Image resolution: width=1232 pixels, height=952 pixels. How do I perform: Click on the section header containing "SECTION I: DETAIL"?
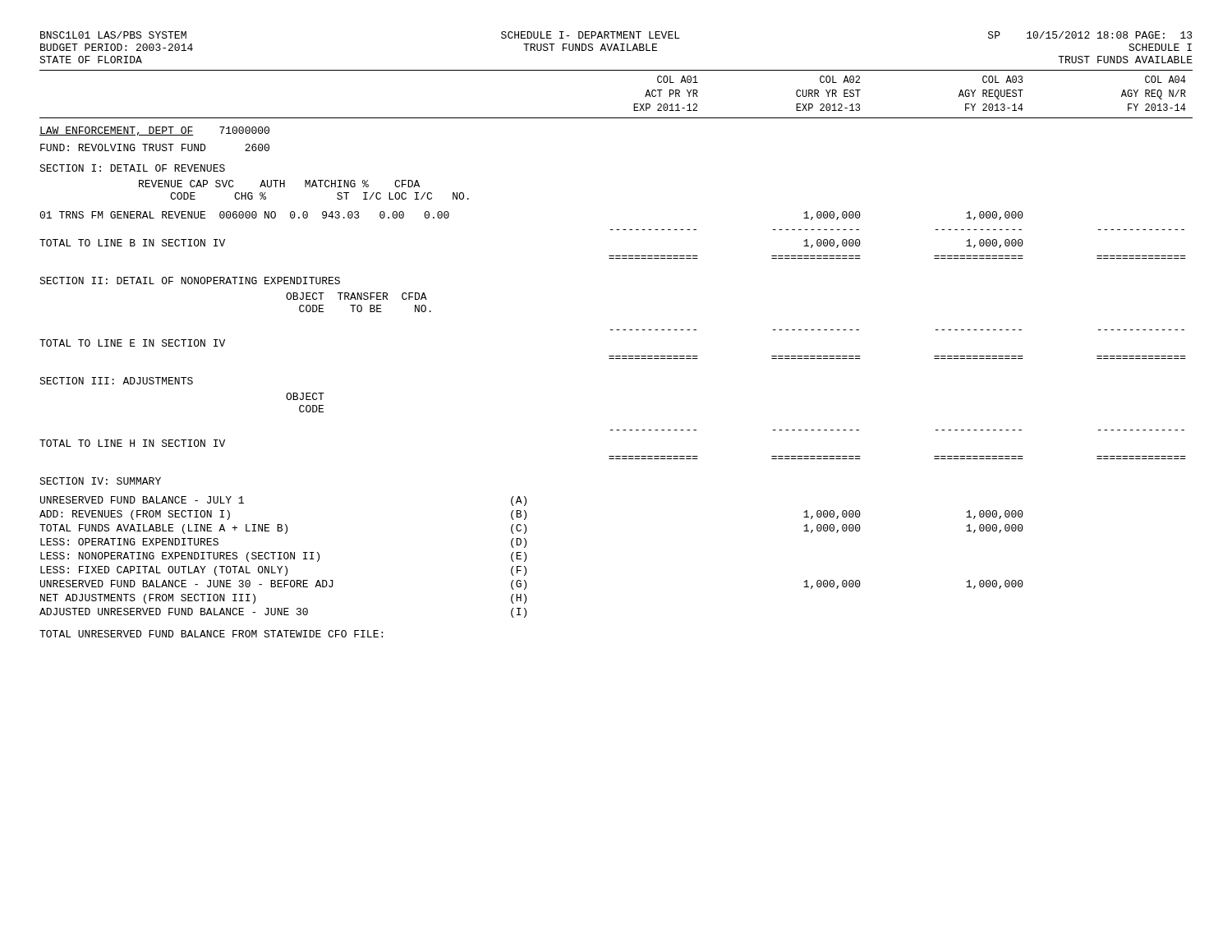[x=132, y=169]
